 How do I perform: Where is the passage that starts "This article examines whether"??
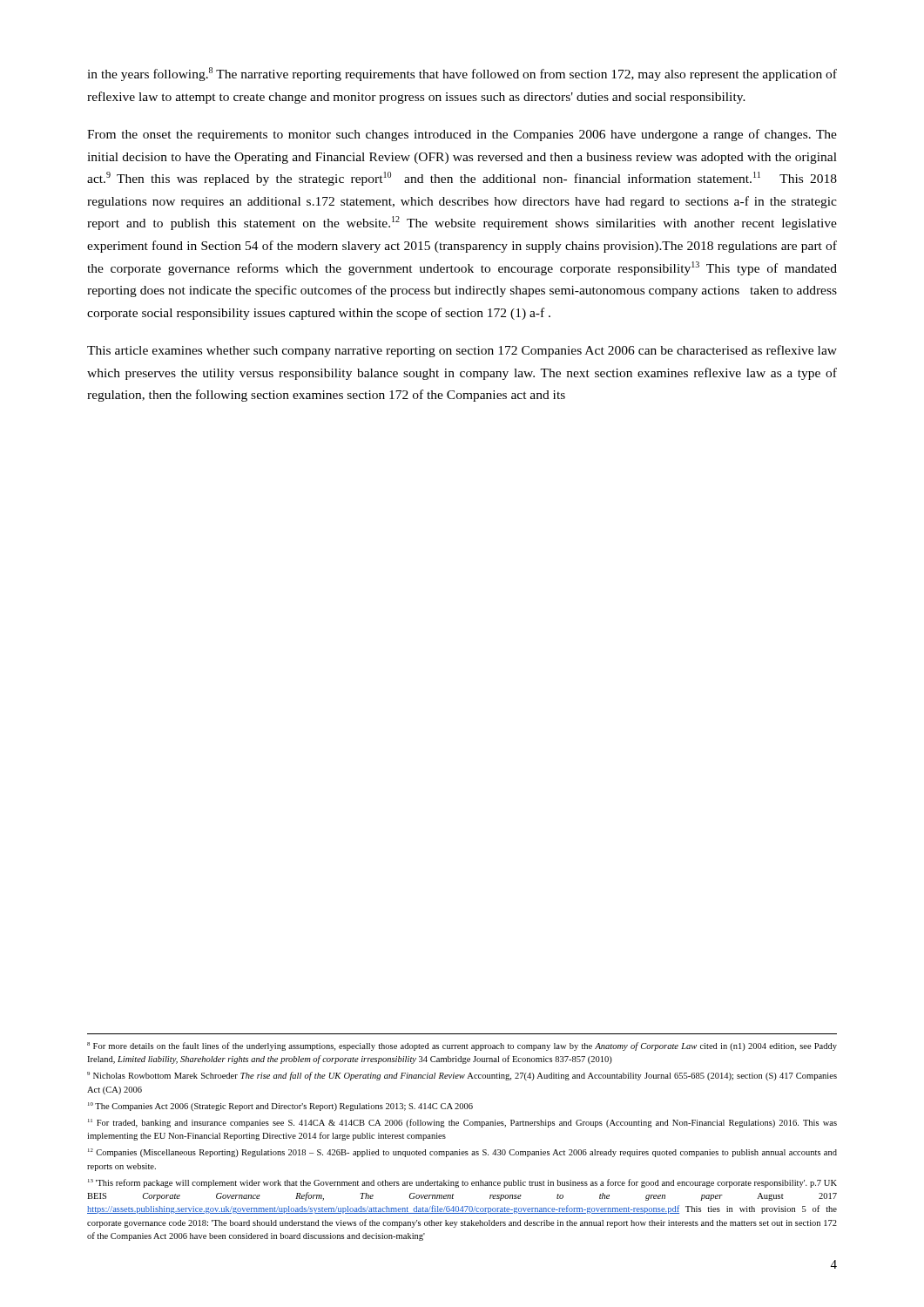[x=462, y=372]
